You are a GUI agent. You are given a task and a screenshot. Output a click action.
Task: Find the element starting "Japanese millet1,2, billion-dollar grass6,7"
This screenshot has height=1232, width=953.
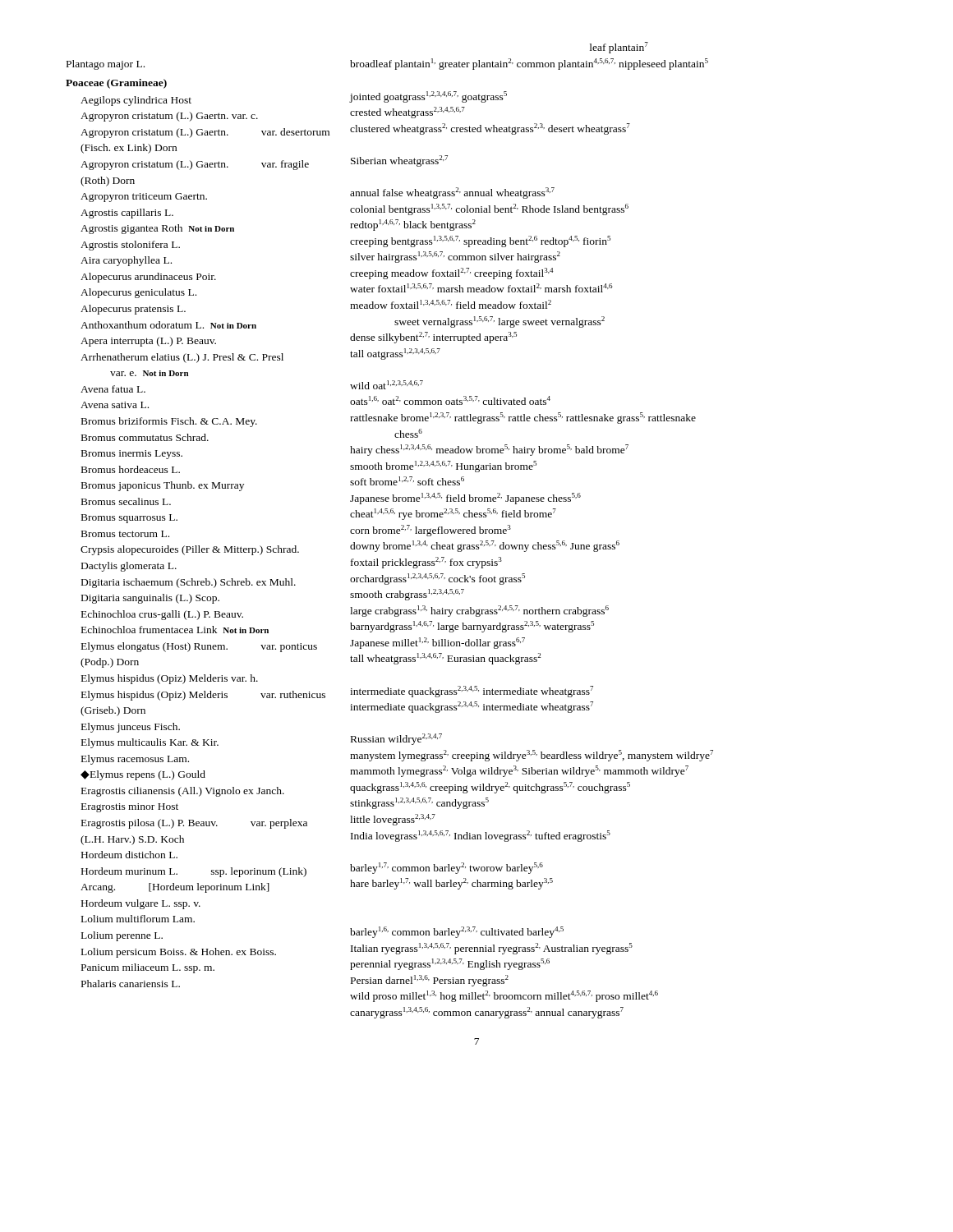pos(438,642)
